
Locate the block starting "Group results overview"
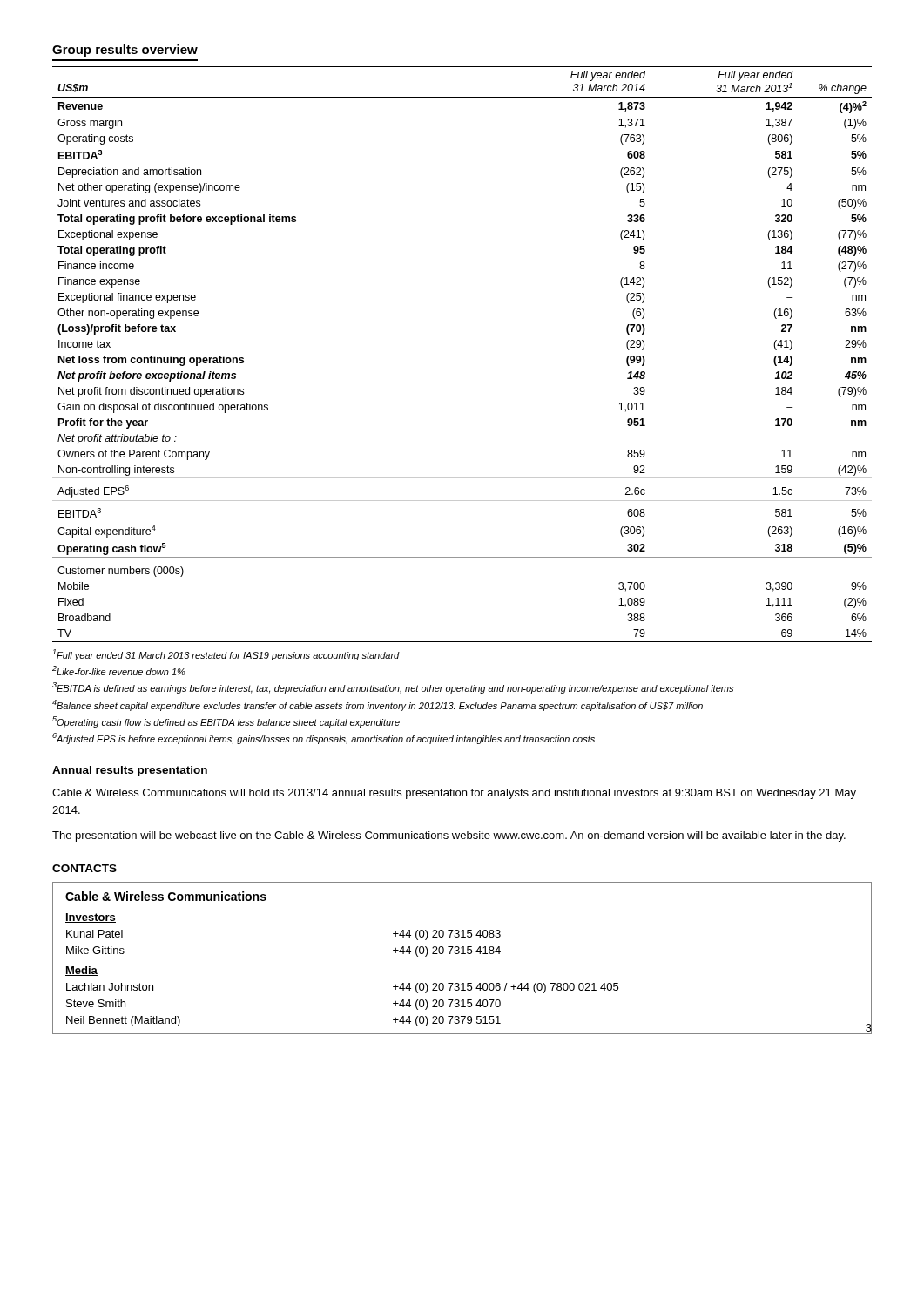coord(125,49)
